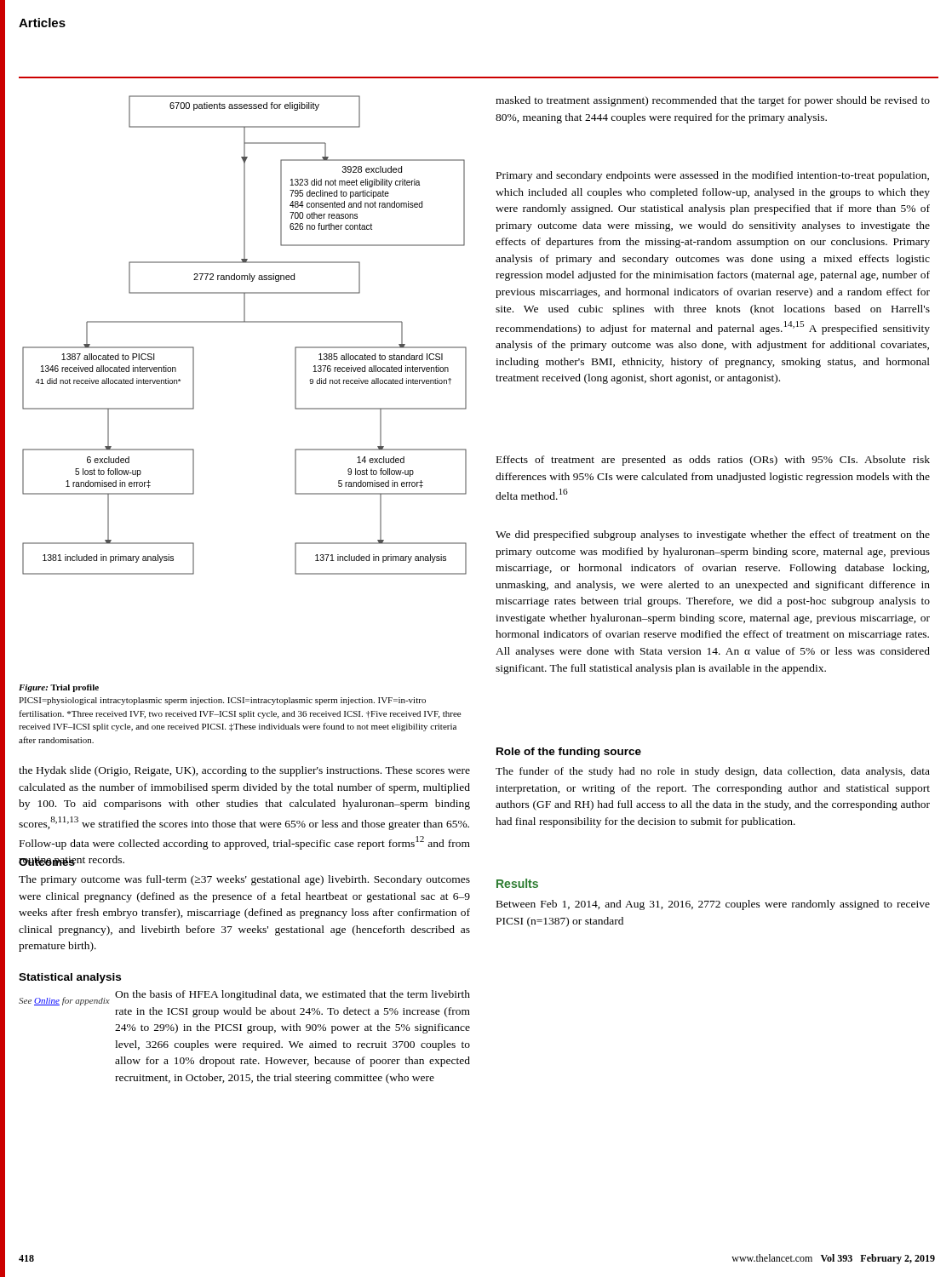Find the text block containing "On the basis of HFEA longitudinal data,"

tap(293, 1036)
